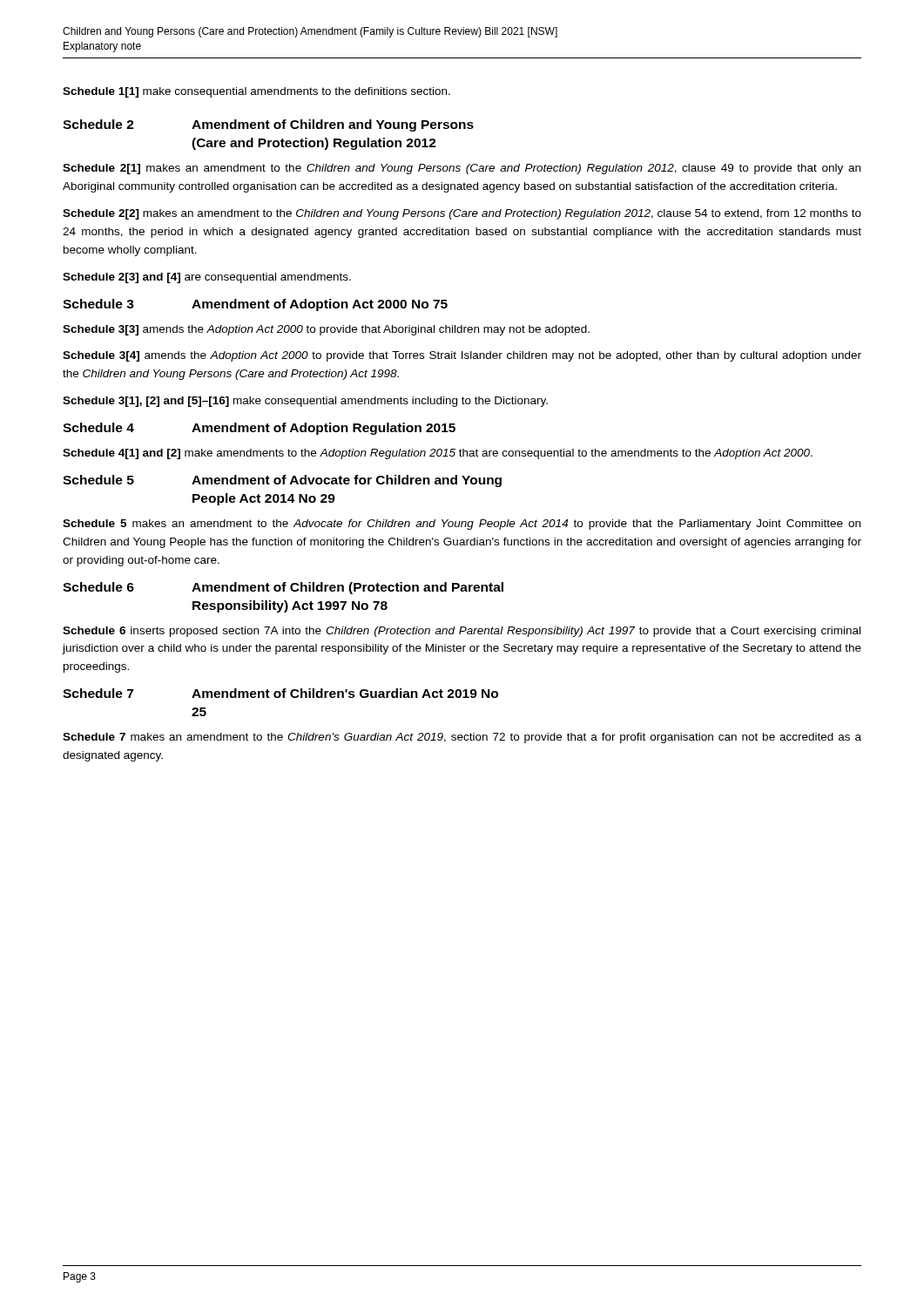Select the text starting "Schedule 6 Amendment of Children (Protection"
The height and width of the screenshot is (1307, 924).
coord(462,597)
